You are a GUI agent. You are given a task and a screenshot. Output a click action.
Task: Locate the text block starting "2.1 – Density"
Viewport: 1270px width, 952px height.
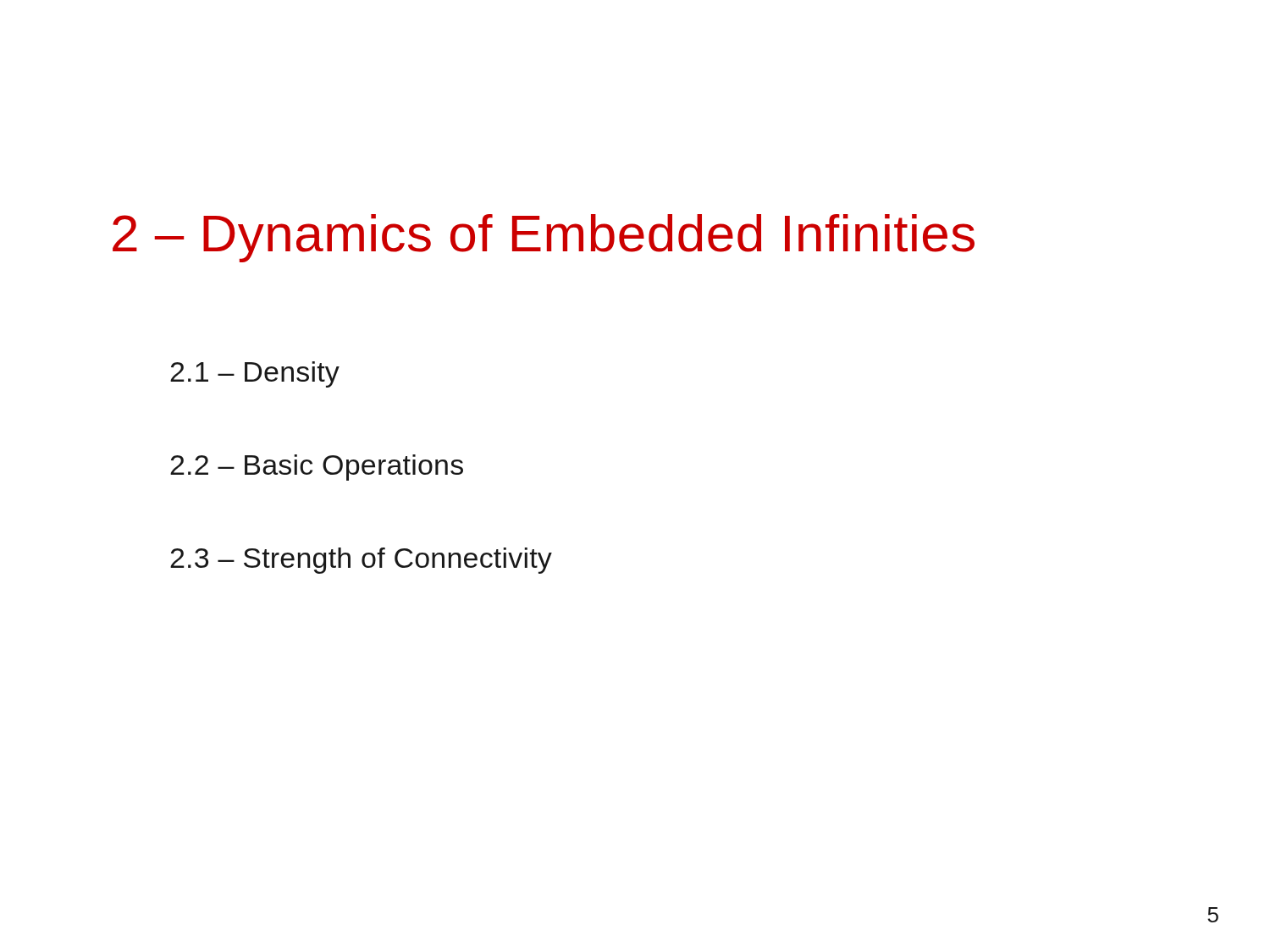(254, 371)
